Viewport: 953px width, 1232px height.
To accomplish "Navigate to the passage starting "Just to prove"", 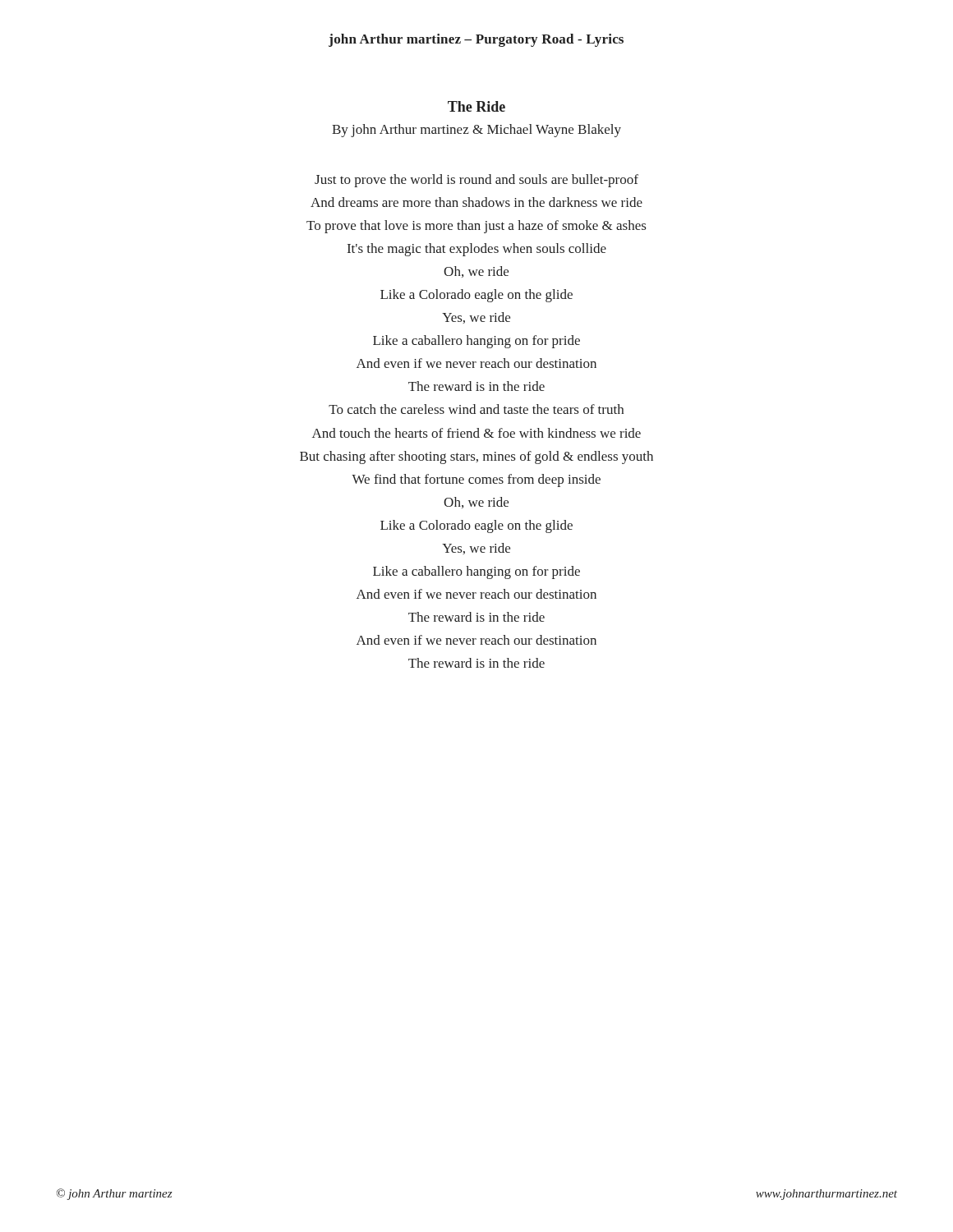I will (x=476, y=421).
